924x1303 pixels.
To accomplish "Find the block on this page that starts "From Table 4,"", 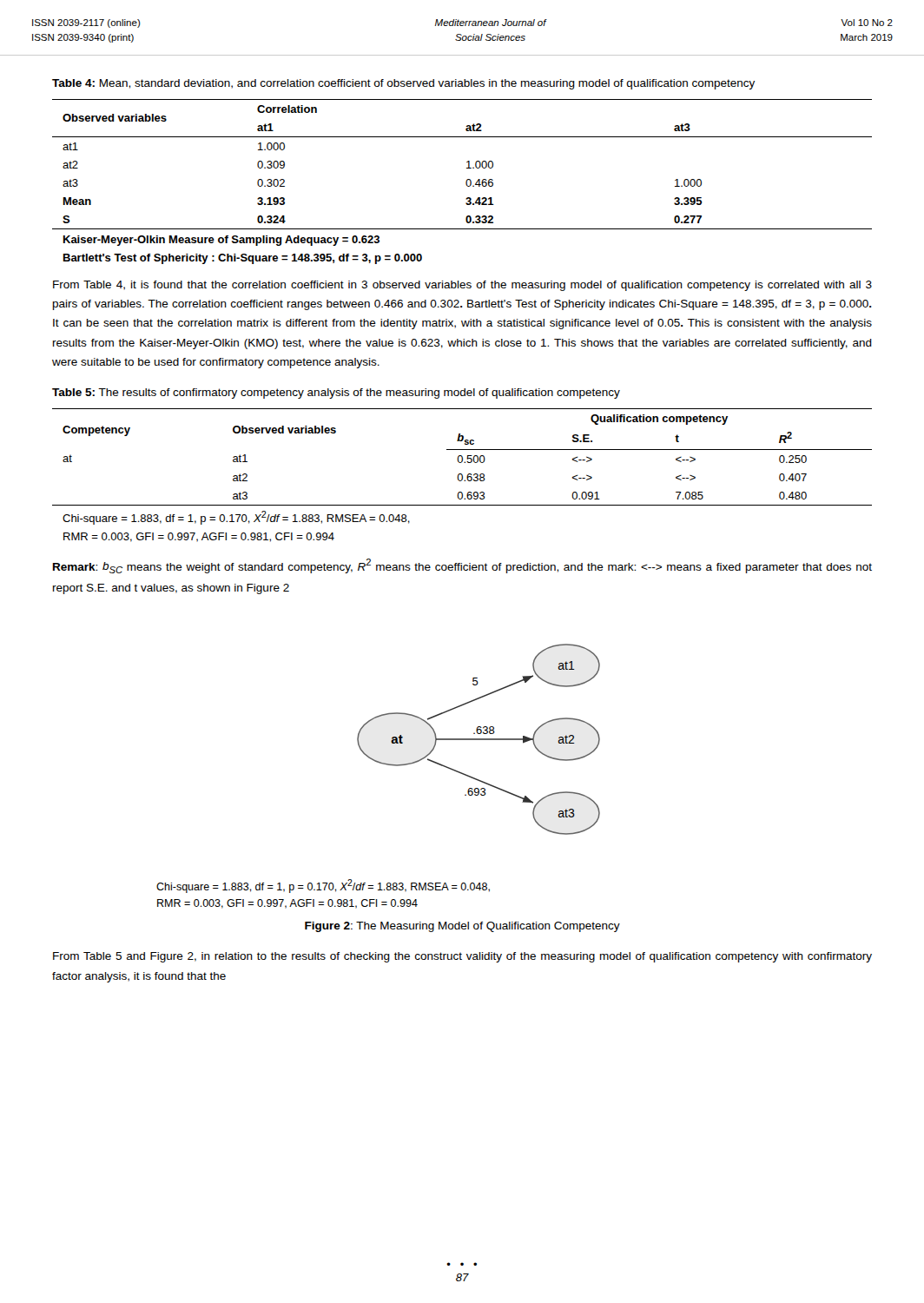I will coord(462,323).
